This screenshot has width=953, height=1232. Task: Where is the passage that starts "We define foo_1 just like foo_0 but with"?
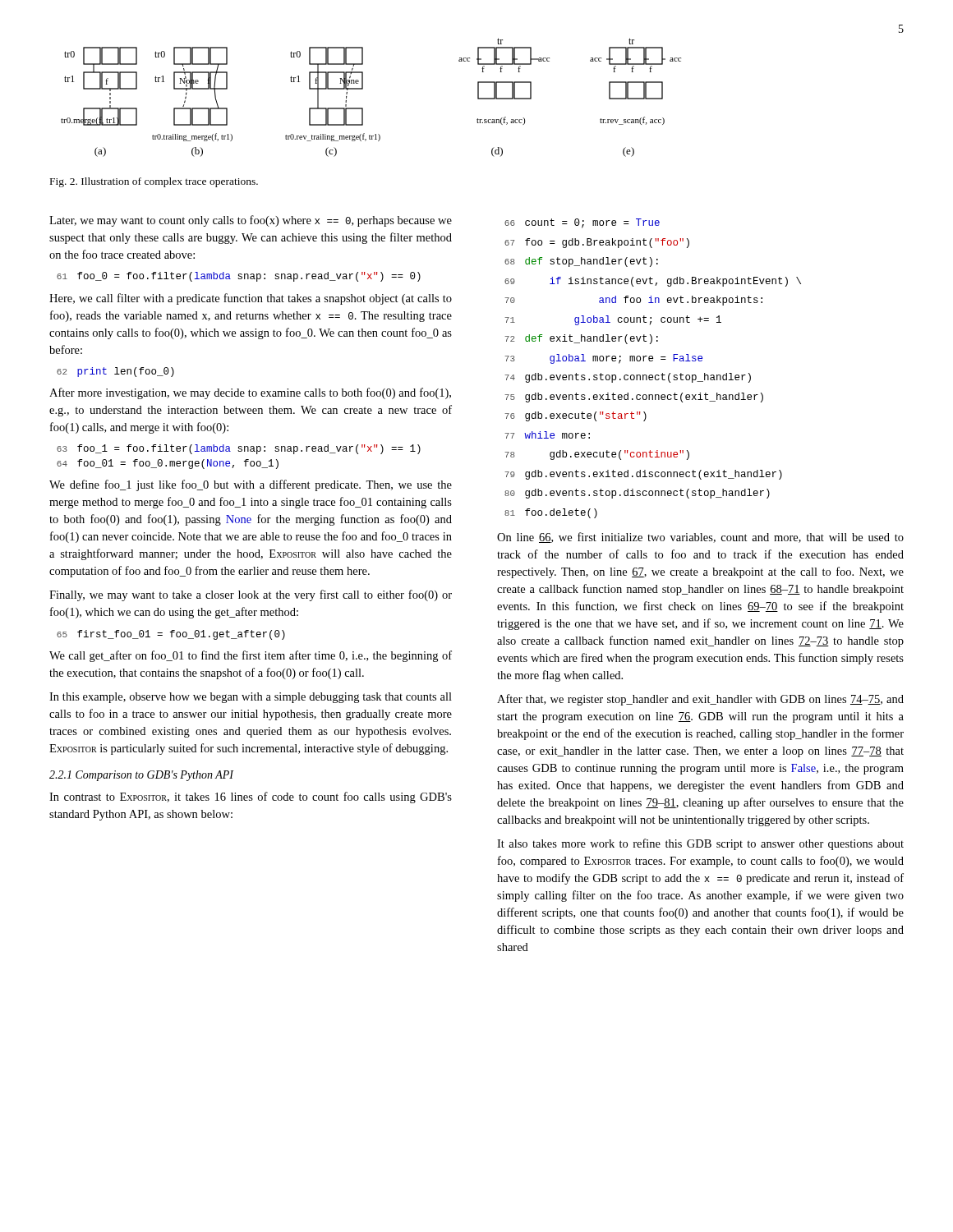[x=251, y=549]
